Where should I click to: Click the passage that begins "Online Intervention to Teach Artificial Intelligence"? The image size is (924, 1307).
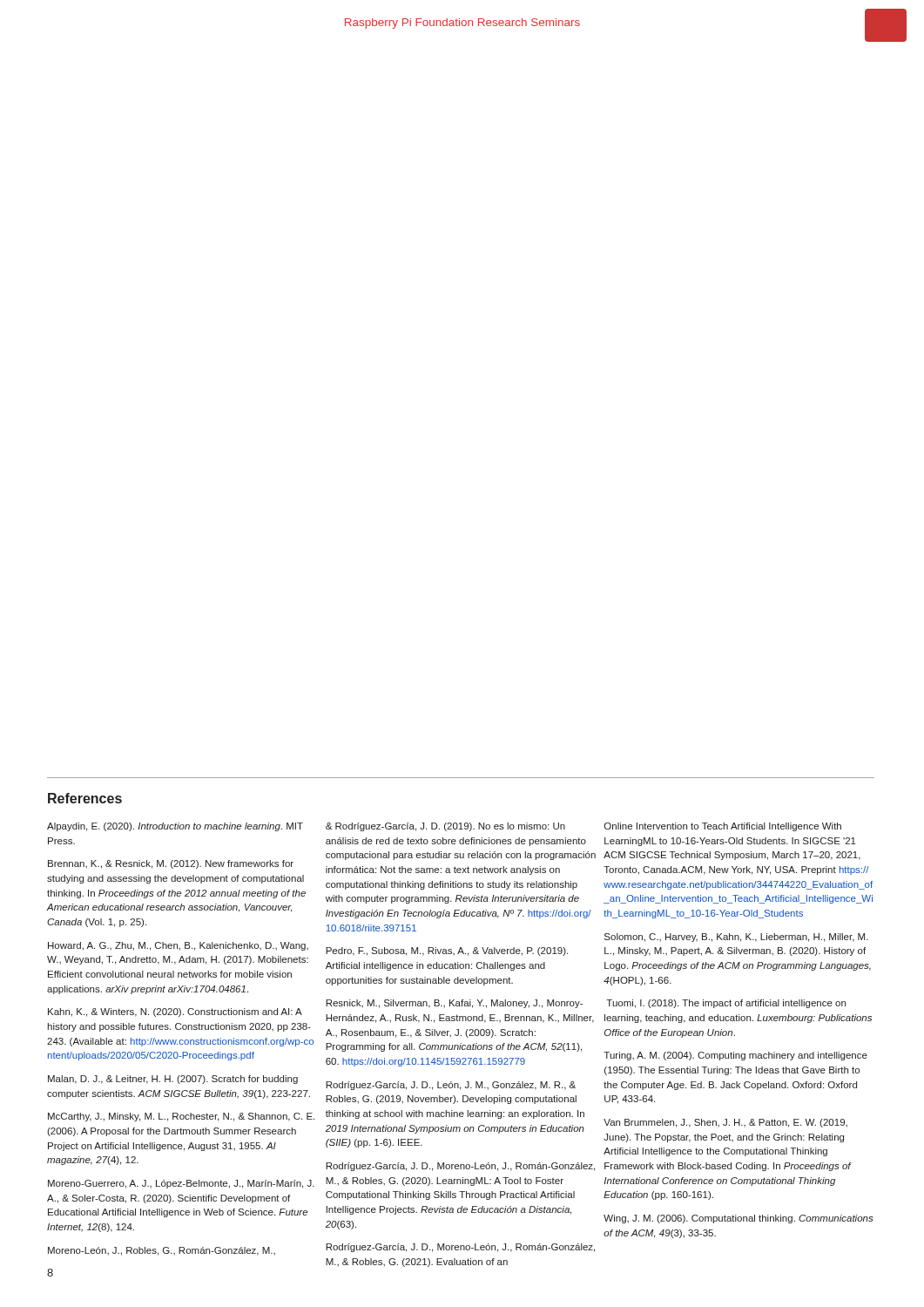click(x=739, y=870)
